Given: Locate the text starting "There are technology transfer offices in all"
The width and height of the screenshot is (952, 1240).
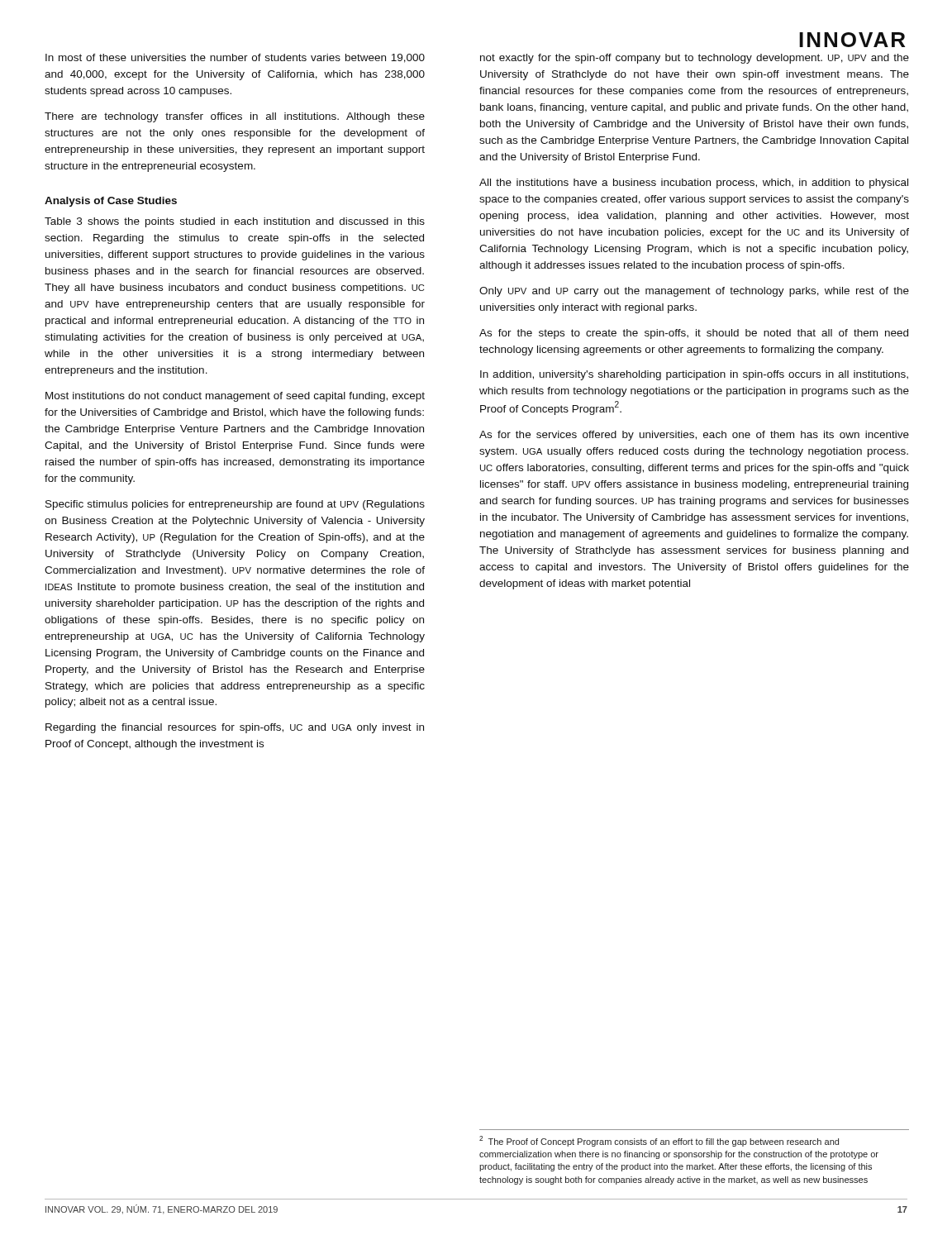Looking at the screenshot, I should (235, 141).
